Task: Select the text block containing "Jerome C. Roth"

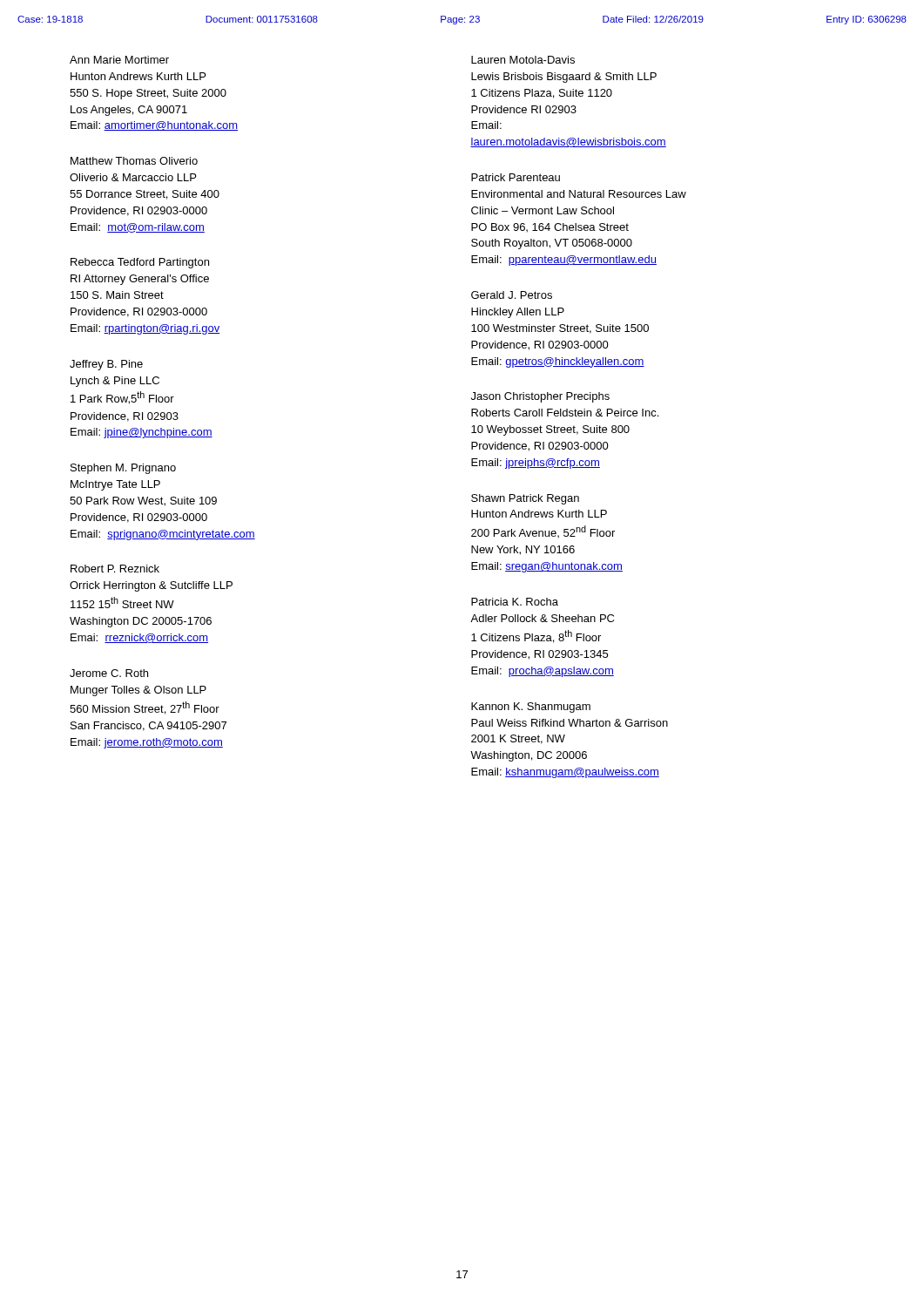Action: [x=148, y=707]
